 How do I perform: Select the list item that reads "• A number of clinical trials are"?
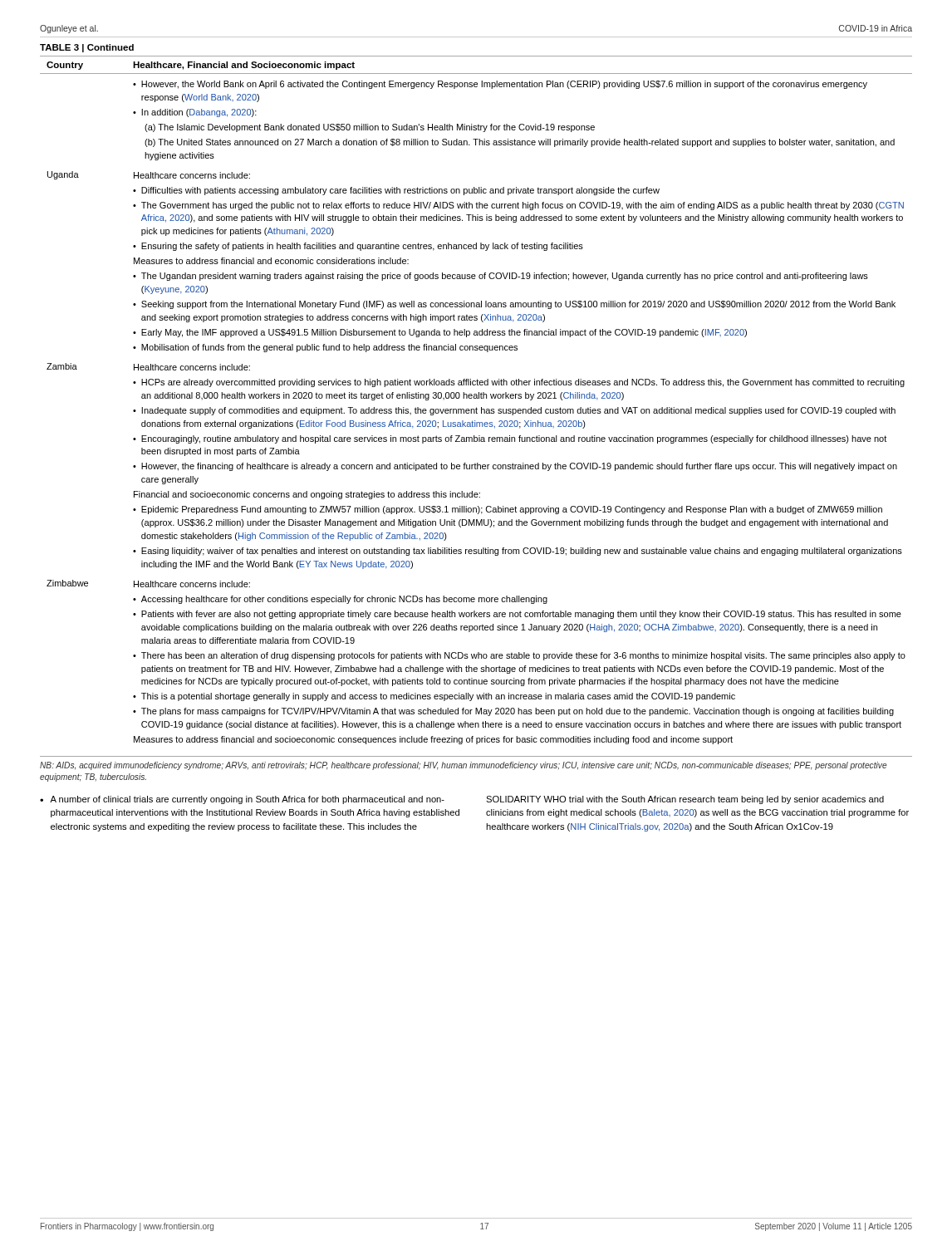tap(253, 813)
